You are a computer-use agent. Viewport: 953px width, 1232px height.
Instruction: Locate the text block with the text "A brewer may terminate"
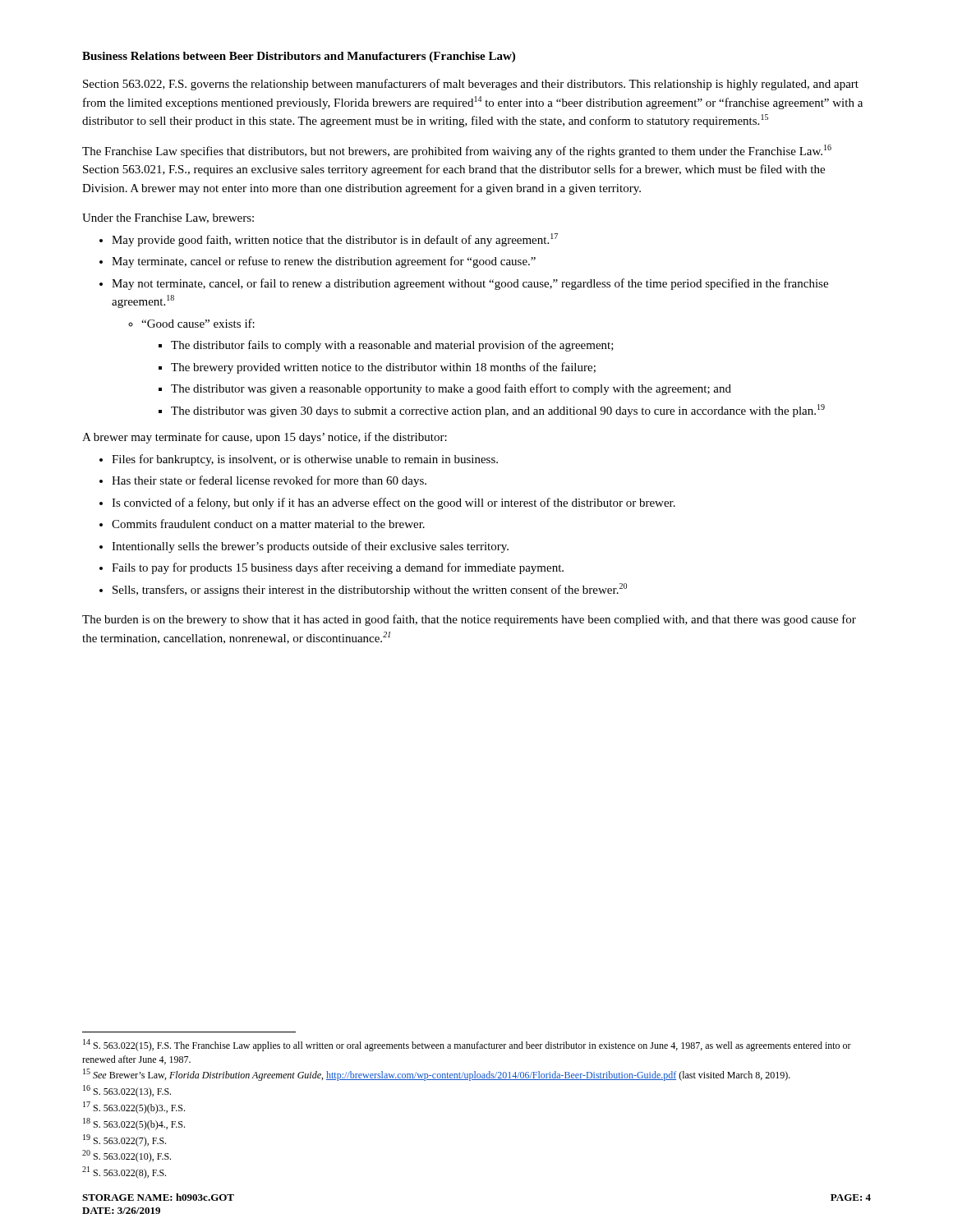[x=265, y=437]
